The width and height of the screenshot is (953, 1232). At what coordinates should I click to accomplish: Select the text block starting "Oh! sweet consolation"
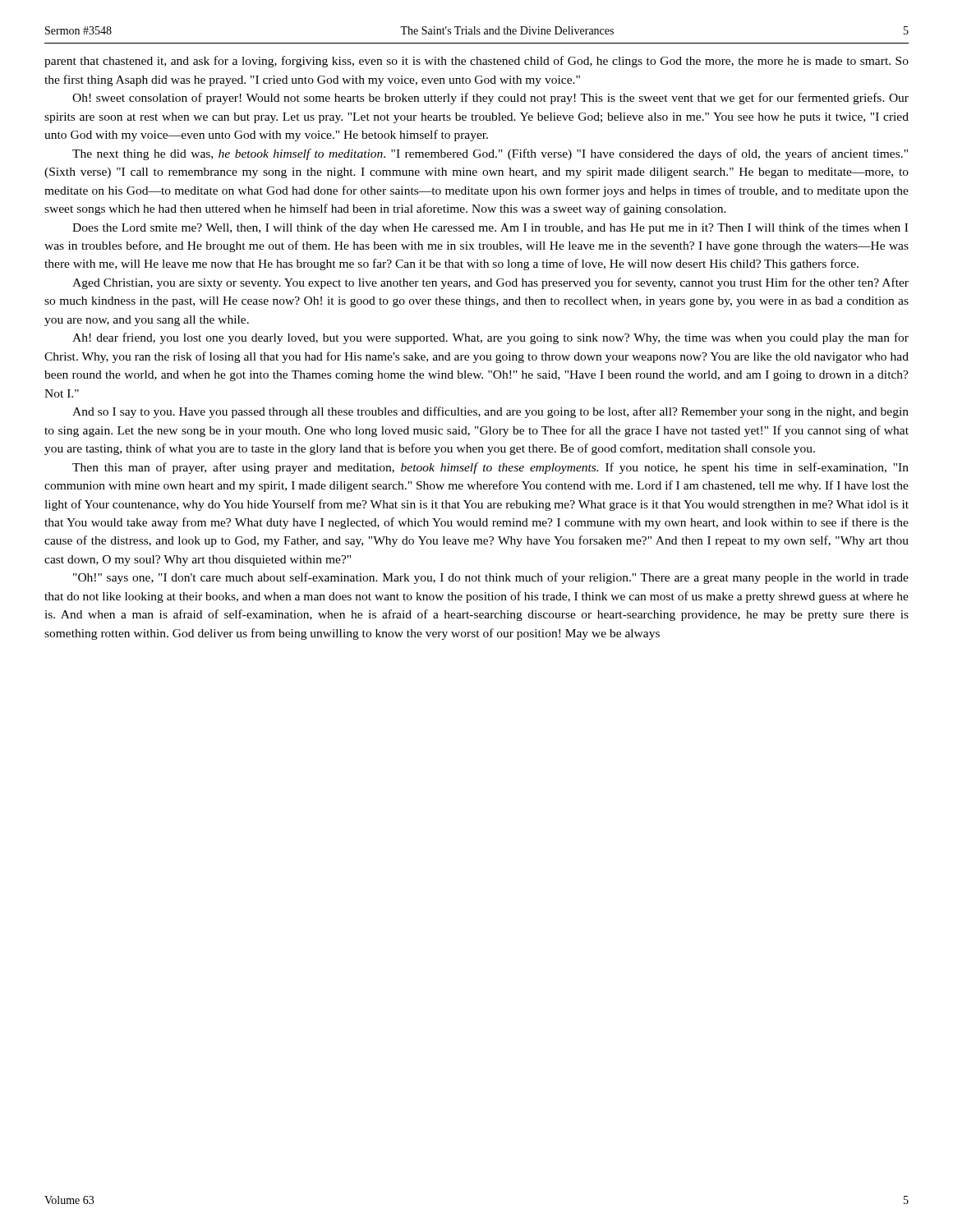(x=476, y=117)
